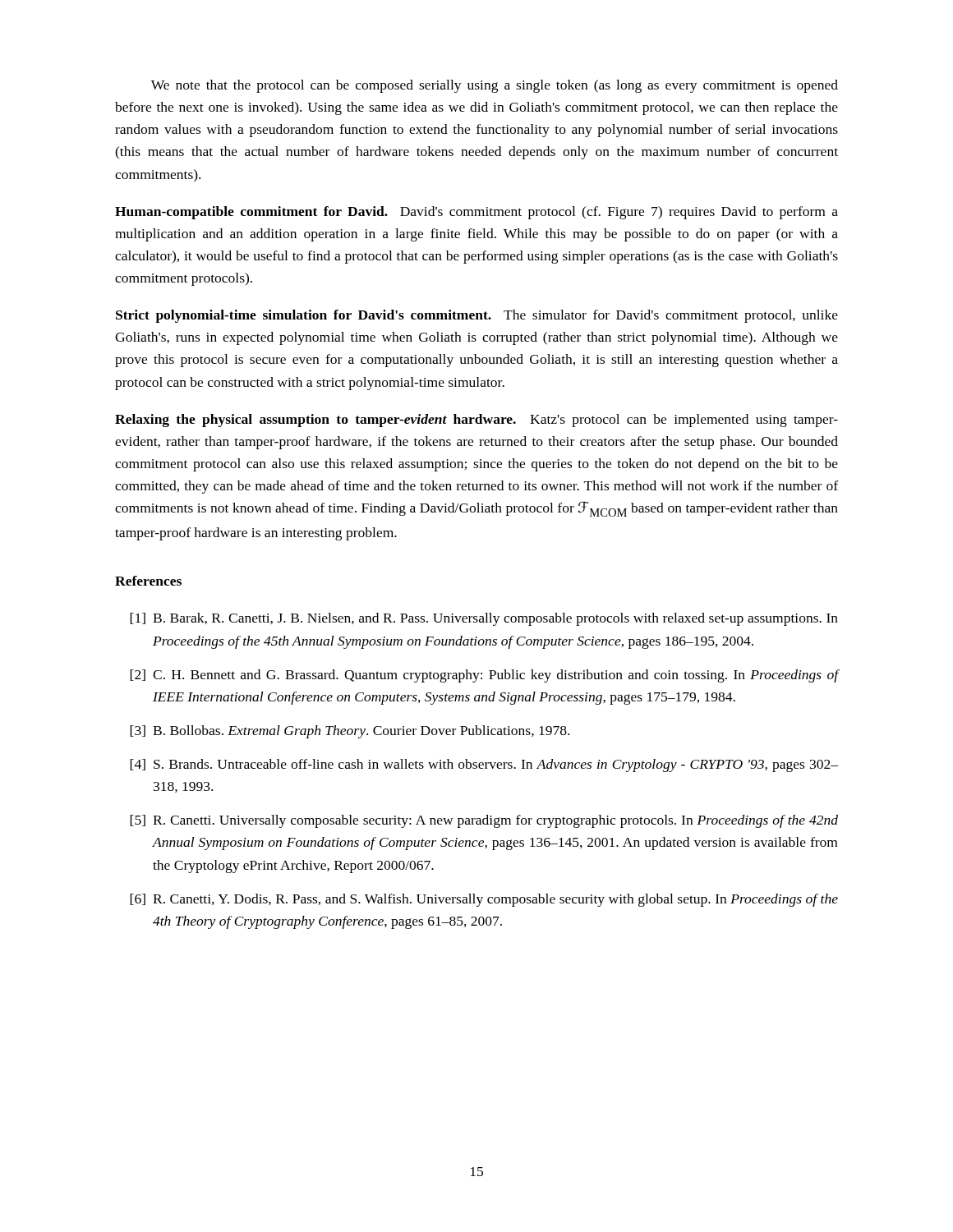
Task: Click the passage that begins "[2] C. H. Bennett"
Action: coord(476,686)
